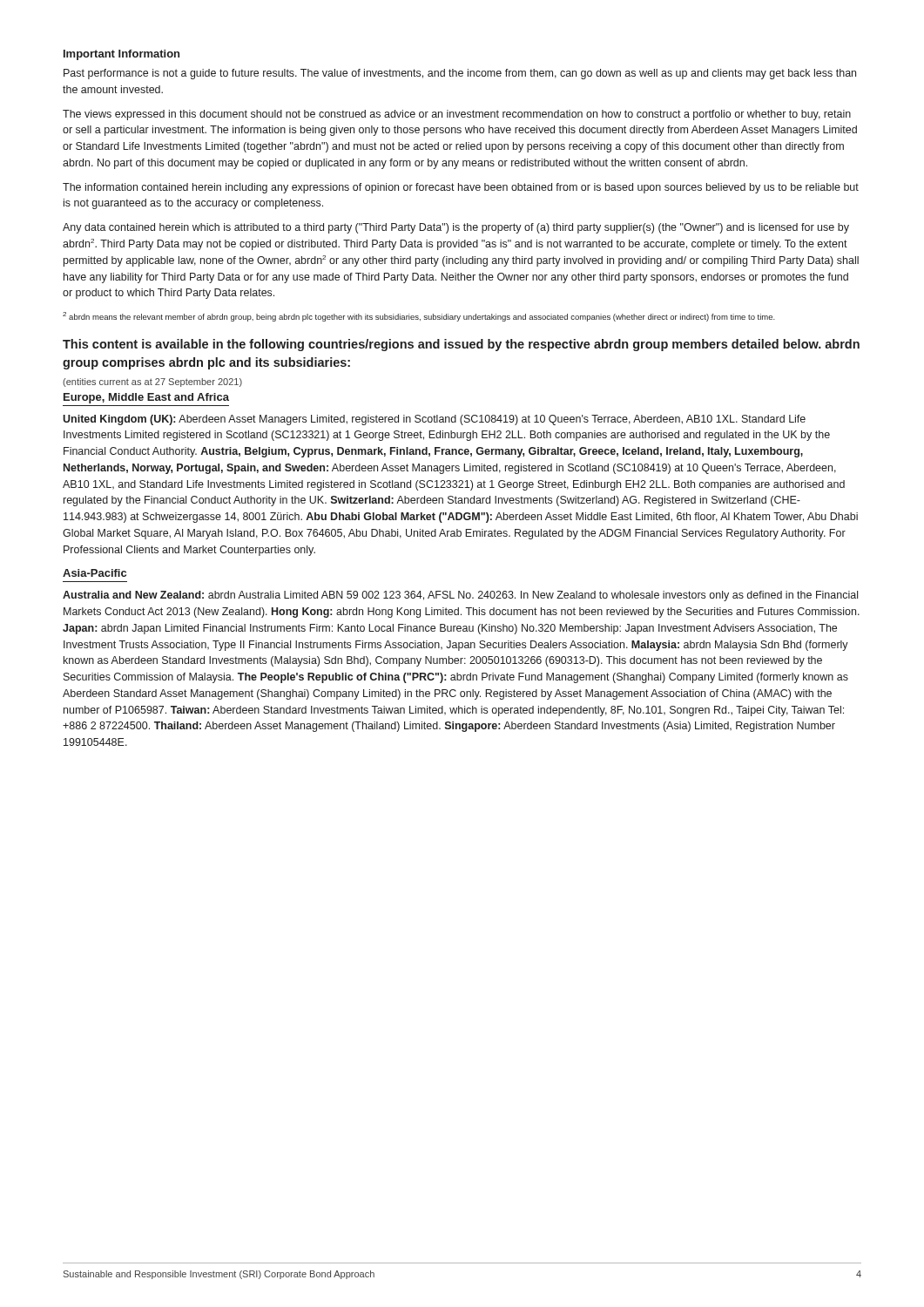The height and width of the screenshot is (1307, 924).
Task: Select the region starting "Important Information"
Action: [x=122, y=54]
